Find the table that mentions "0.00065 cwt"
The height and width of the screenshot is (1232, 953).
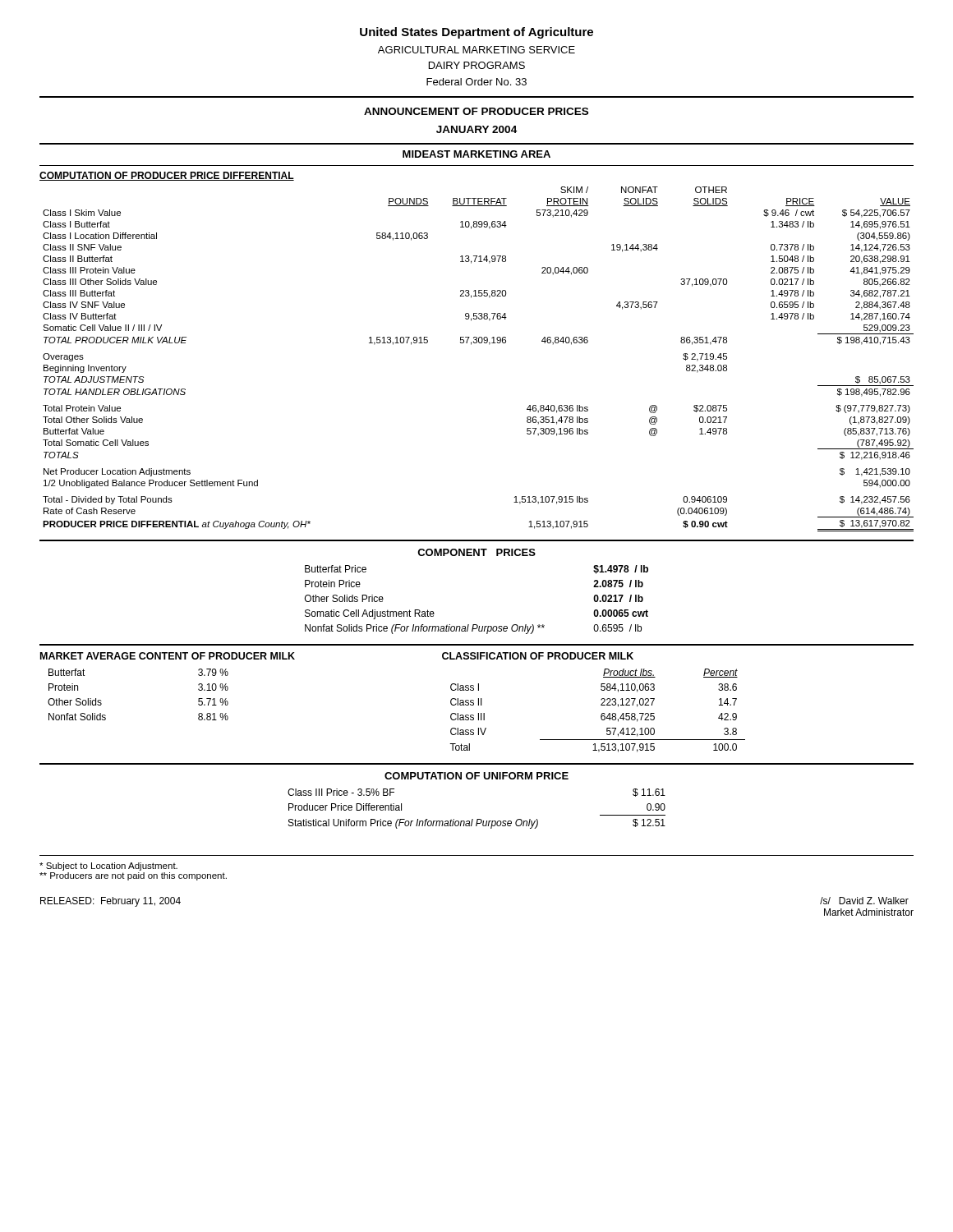[476, 599]
